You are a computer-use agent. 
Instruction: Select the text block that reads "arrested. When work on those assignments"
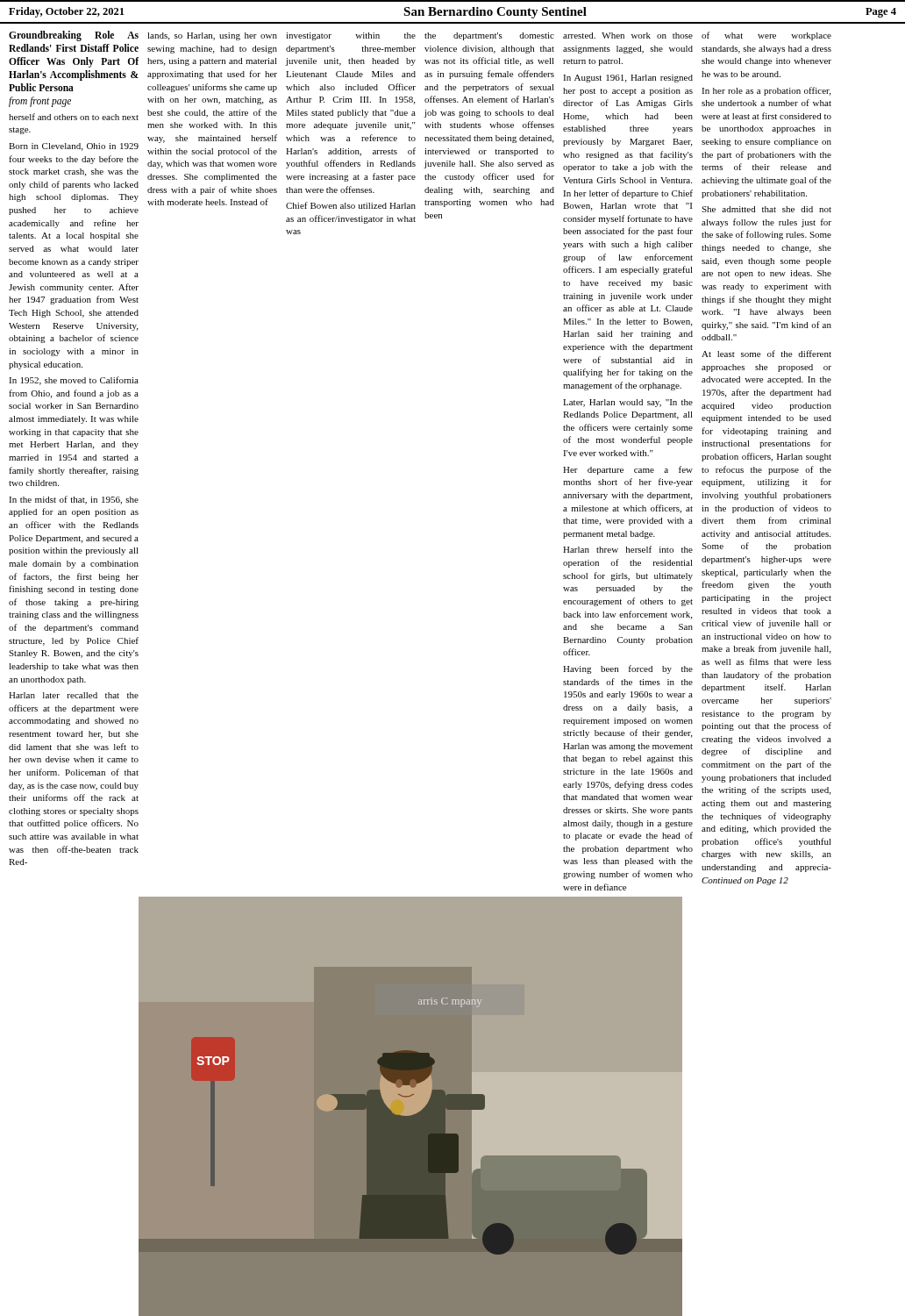[628, 461]
